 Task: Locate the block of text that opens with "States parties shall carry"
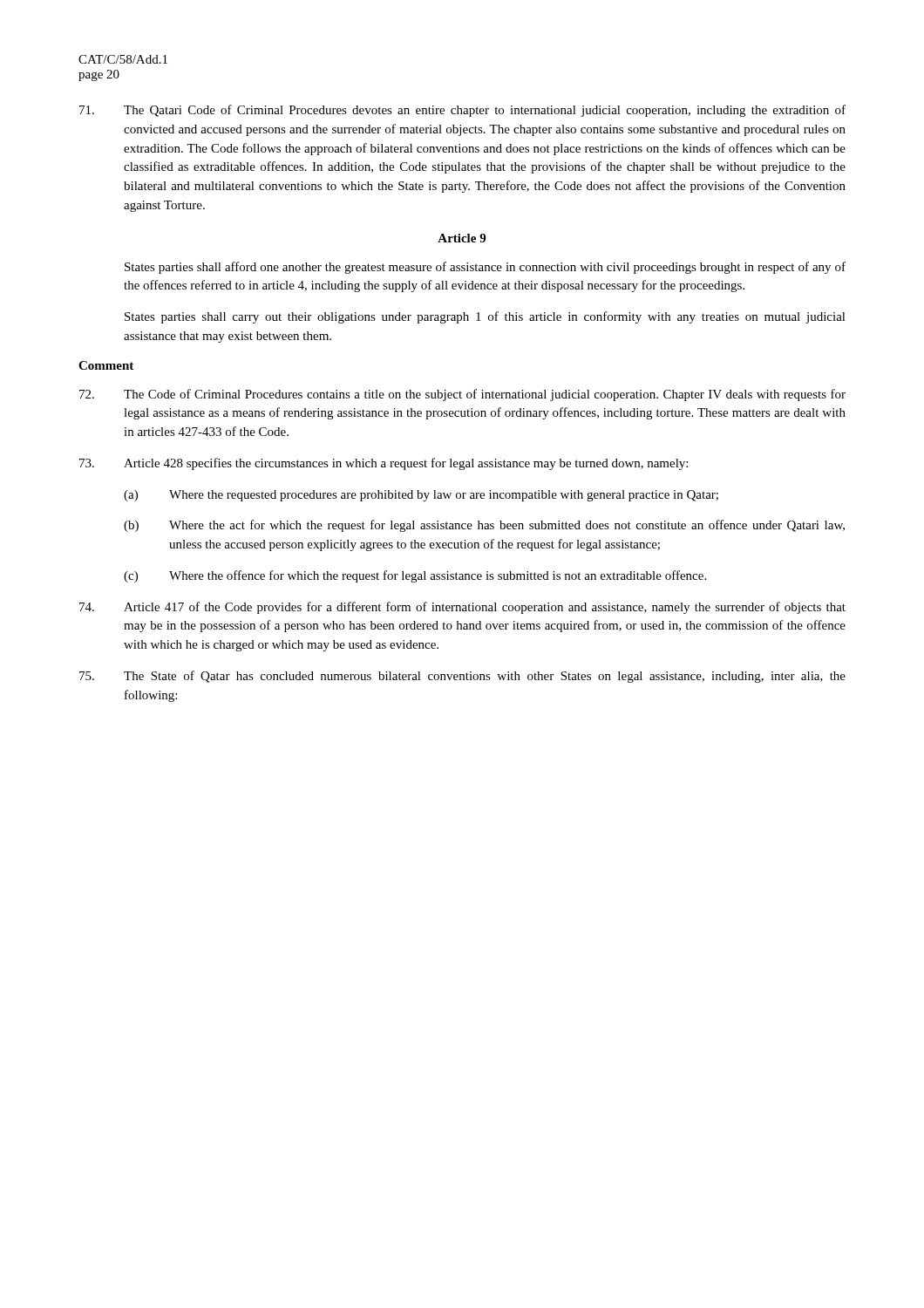(485, 326)
